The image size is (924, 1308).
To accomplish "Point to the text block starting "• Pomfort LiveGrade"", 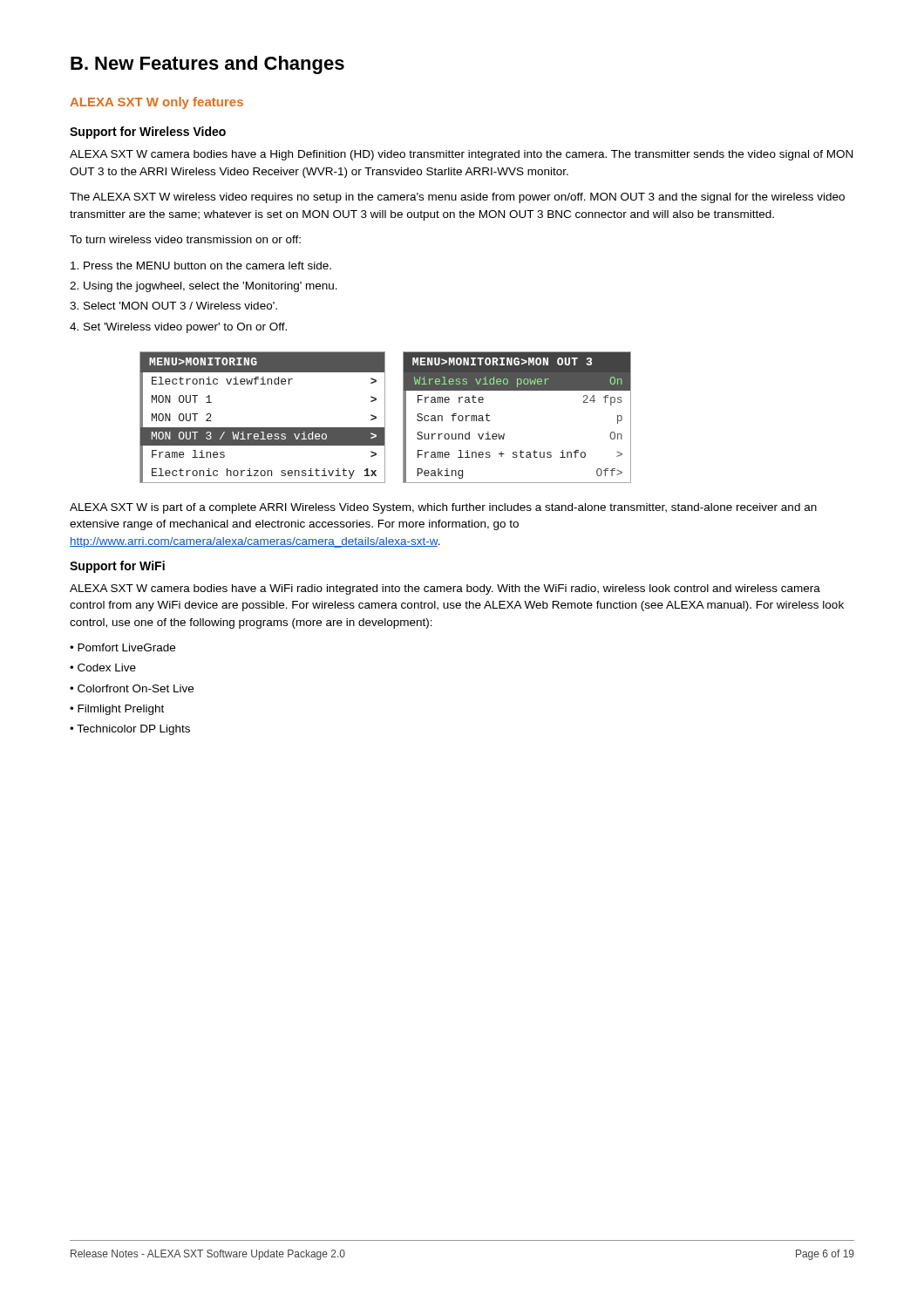I will (x=122, y=647).
